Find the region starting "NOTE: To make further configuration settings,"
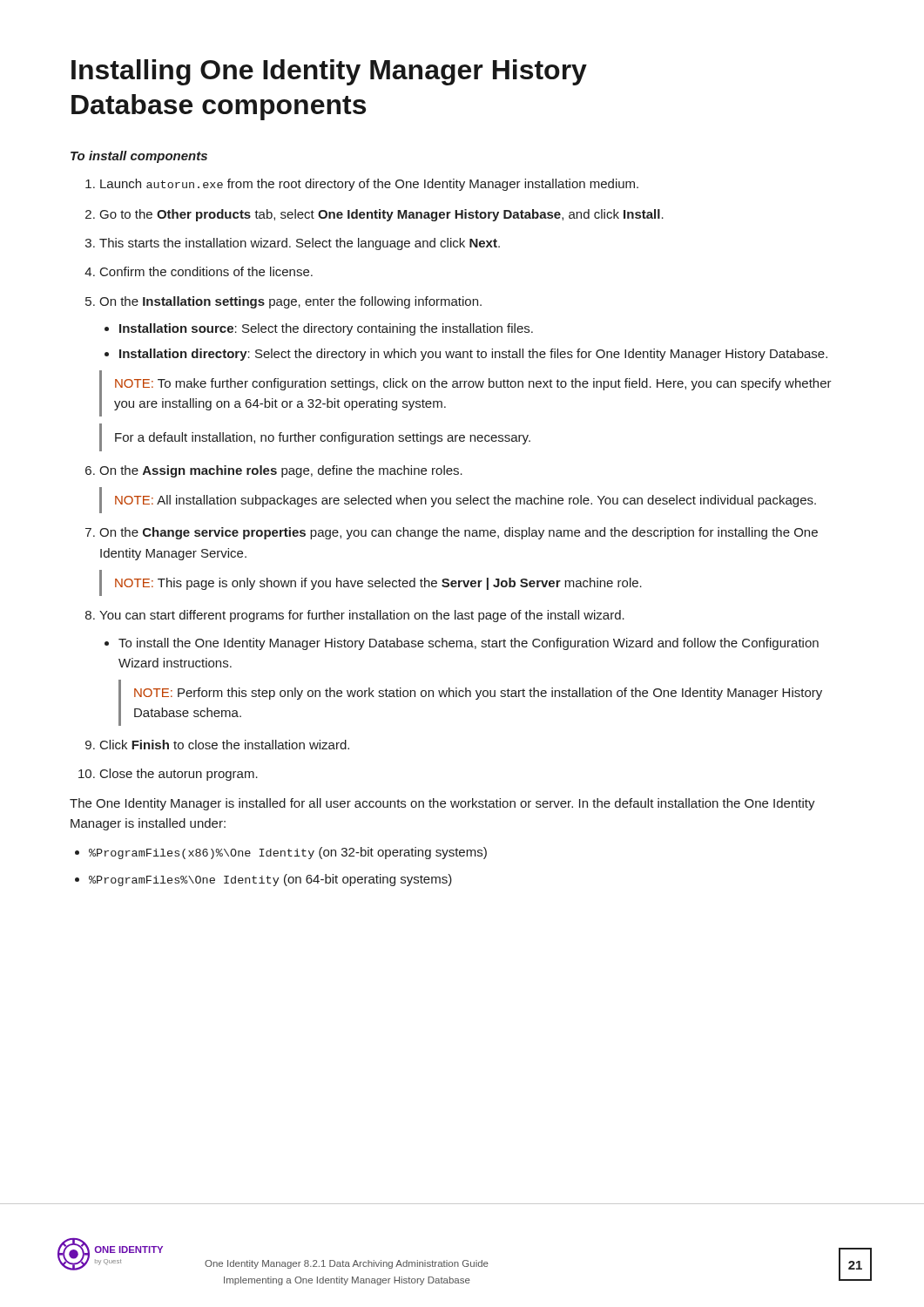 (473, 393)
